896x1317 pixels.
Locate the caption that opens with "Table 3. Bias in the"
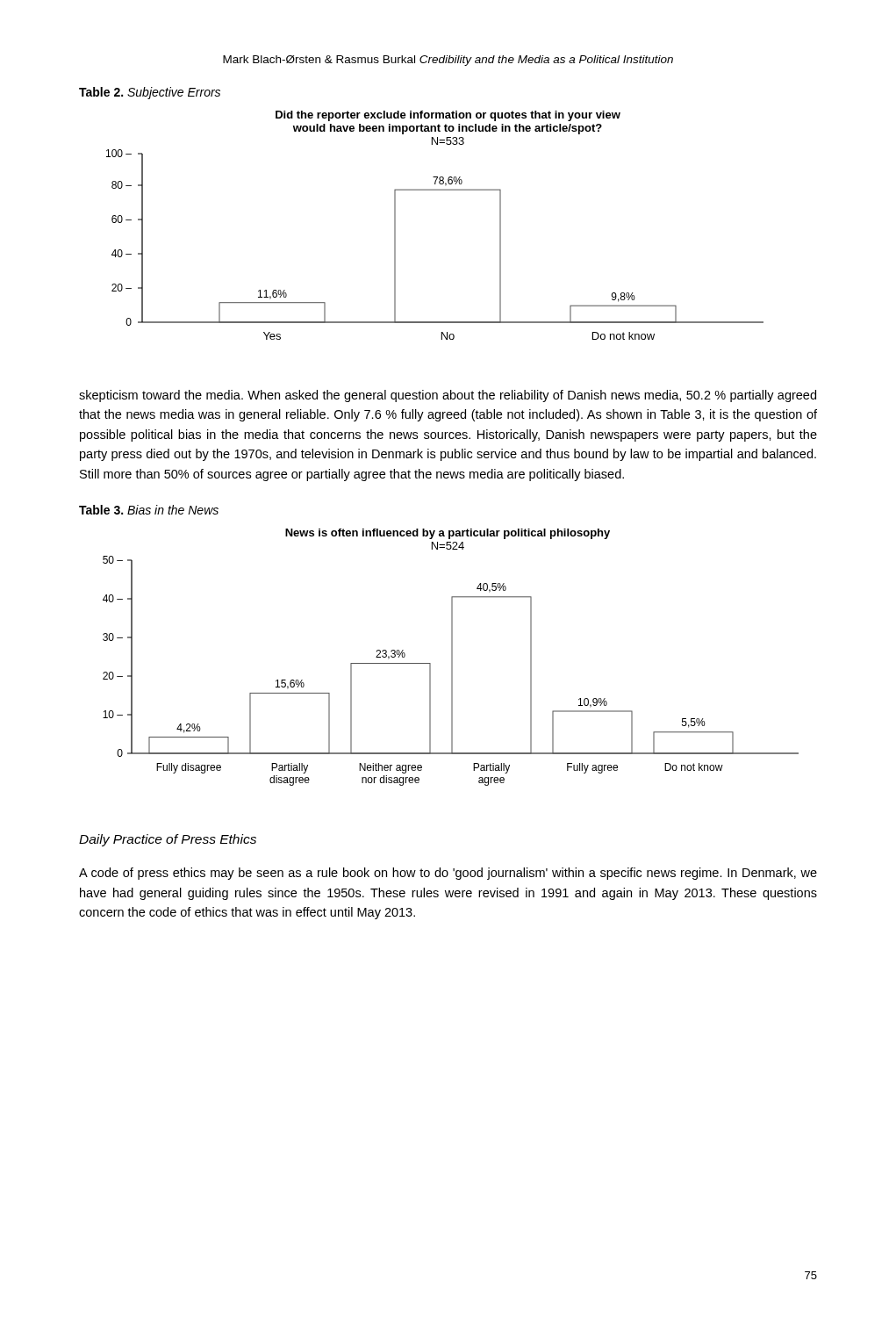click(149, 510)
